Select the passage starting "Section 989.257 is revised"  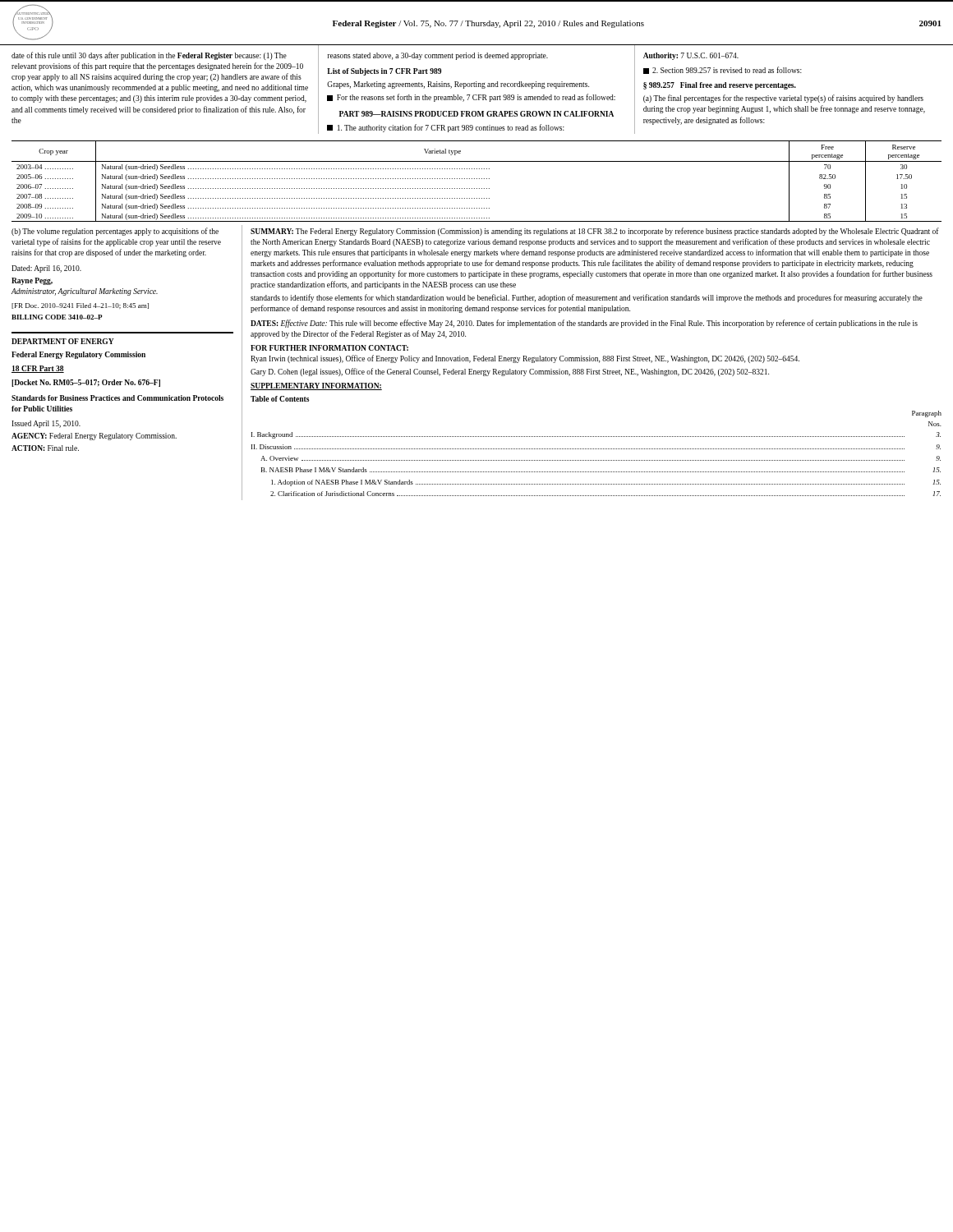coord(722,71)
